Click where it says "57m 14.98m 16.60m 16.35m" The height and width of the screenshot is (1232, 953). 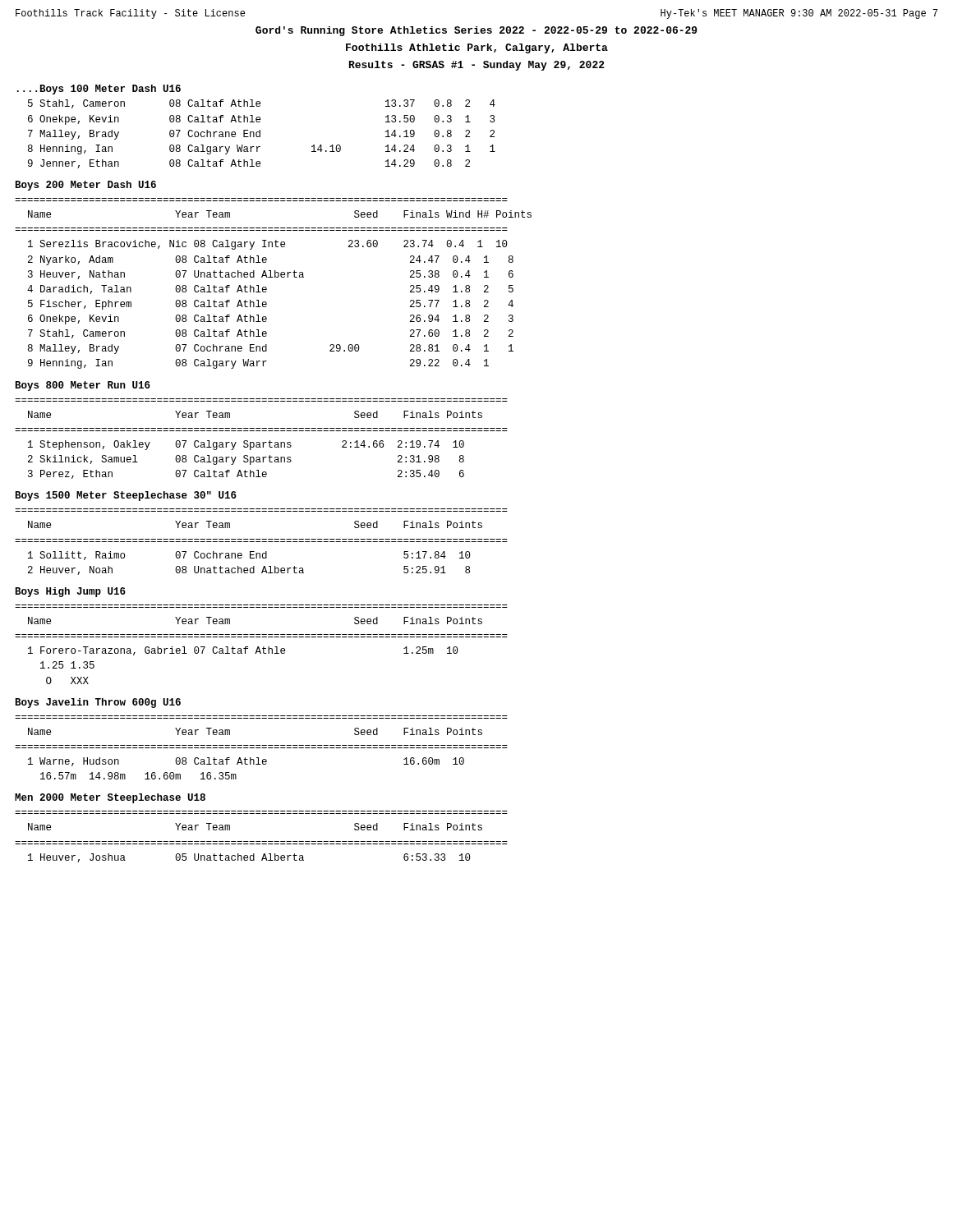(x=126, y=777)
